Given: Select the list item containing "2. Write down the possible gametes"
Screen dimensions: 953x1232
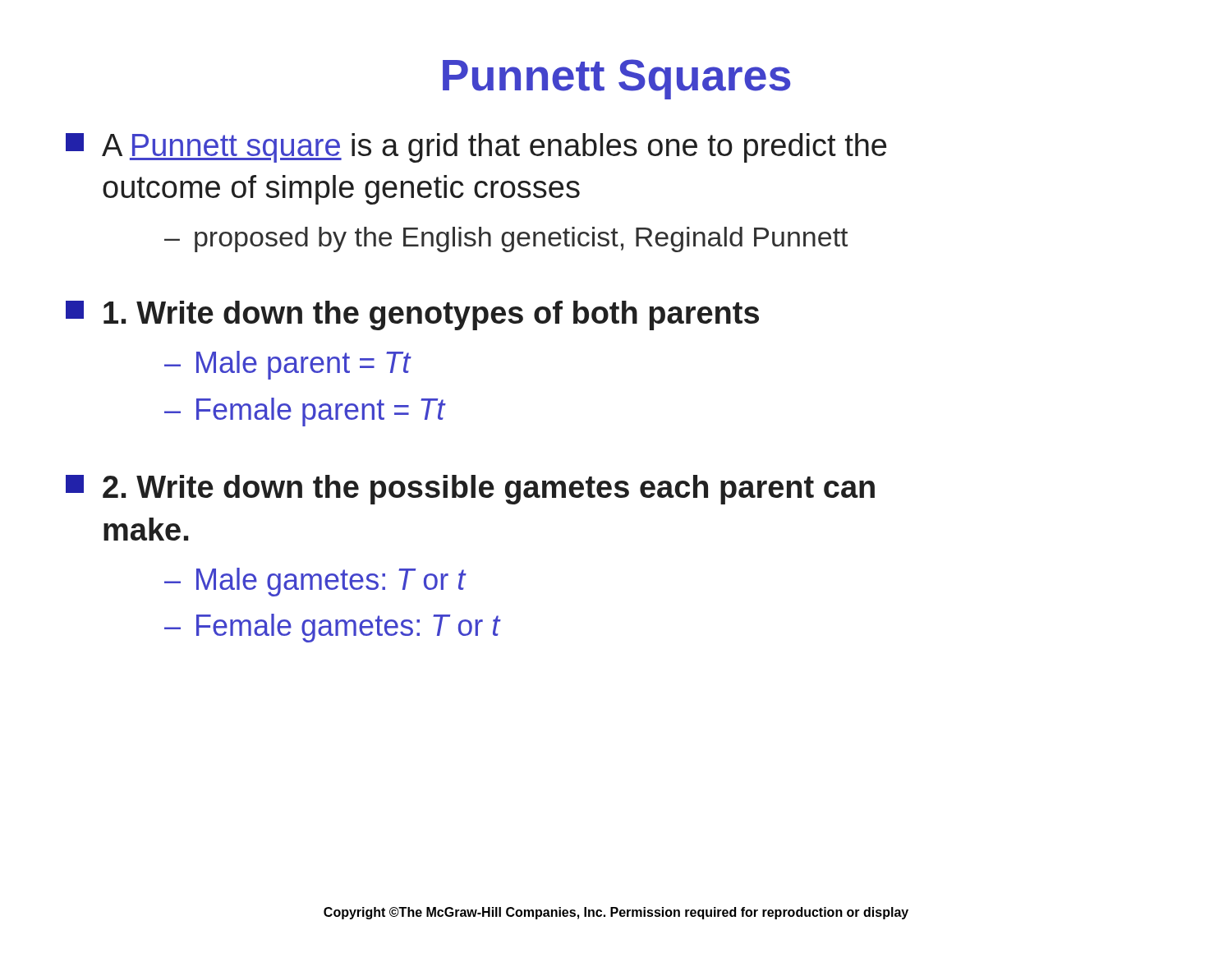Looking at the screenshot, I should point(471,509).
